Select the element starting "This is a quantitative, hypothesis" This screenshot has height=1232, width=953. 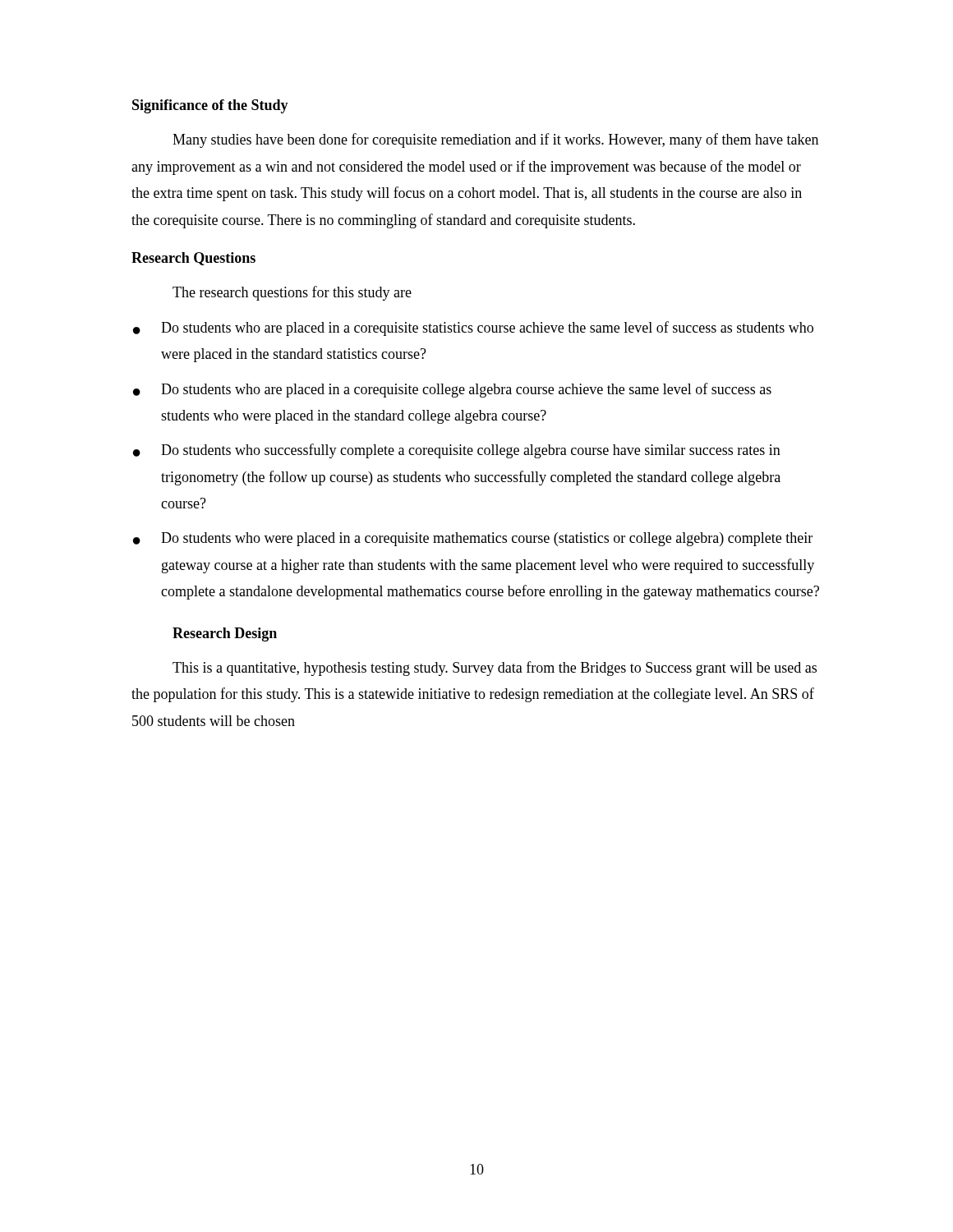tap(476, 695)
